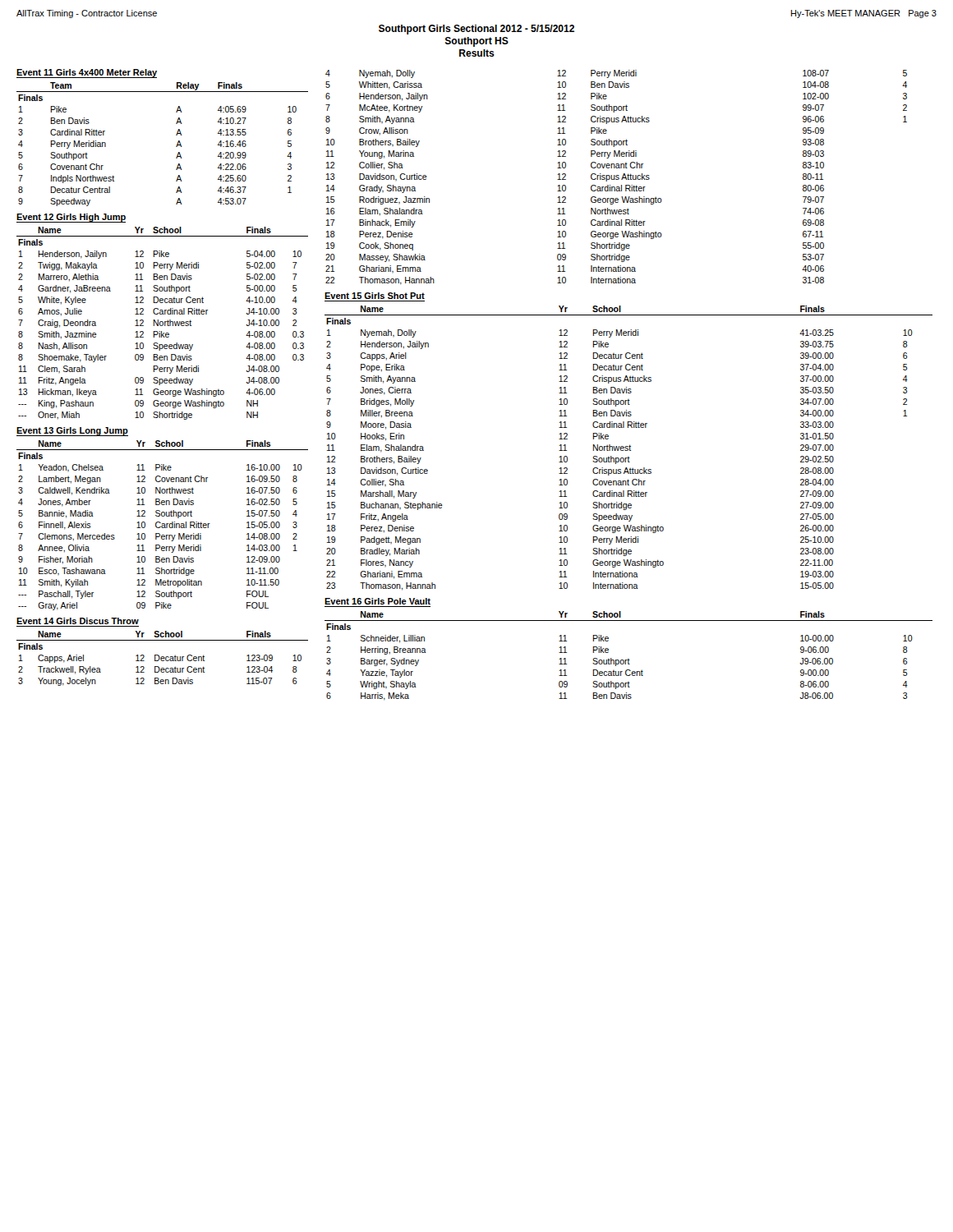
Task: Click on the table containing "Trackwell, Rylea"
Action: (166, 657)
